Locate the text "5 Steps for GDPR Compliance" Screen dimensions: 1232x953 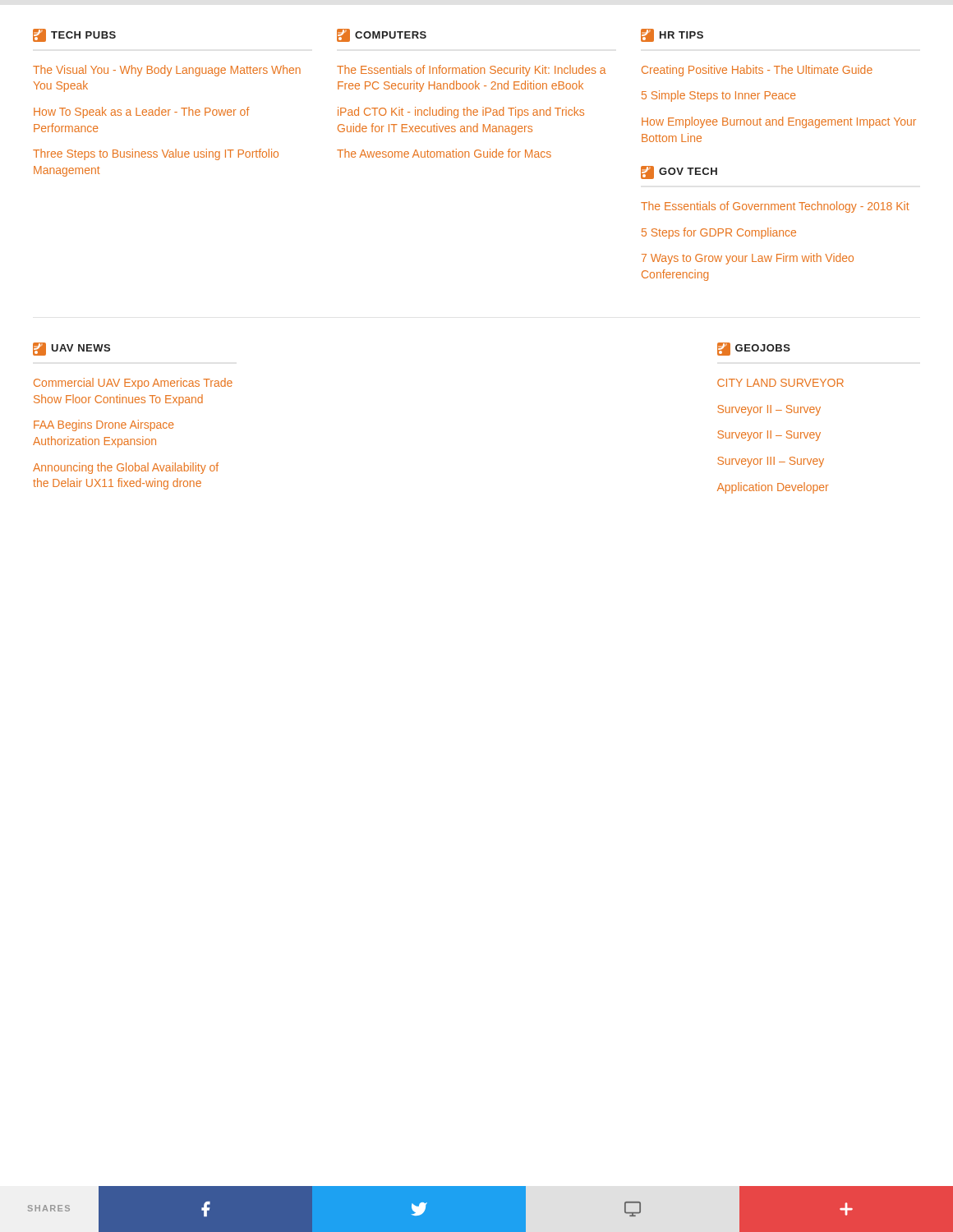pos(719,232)
